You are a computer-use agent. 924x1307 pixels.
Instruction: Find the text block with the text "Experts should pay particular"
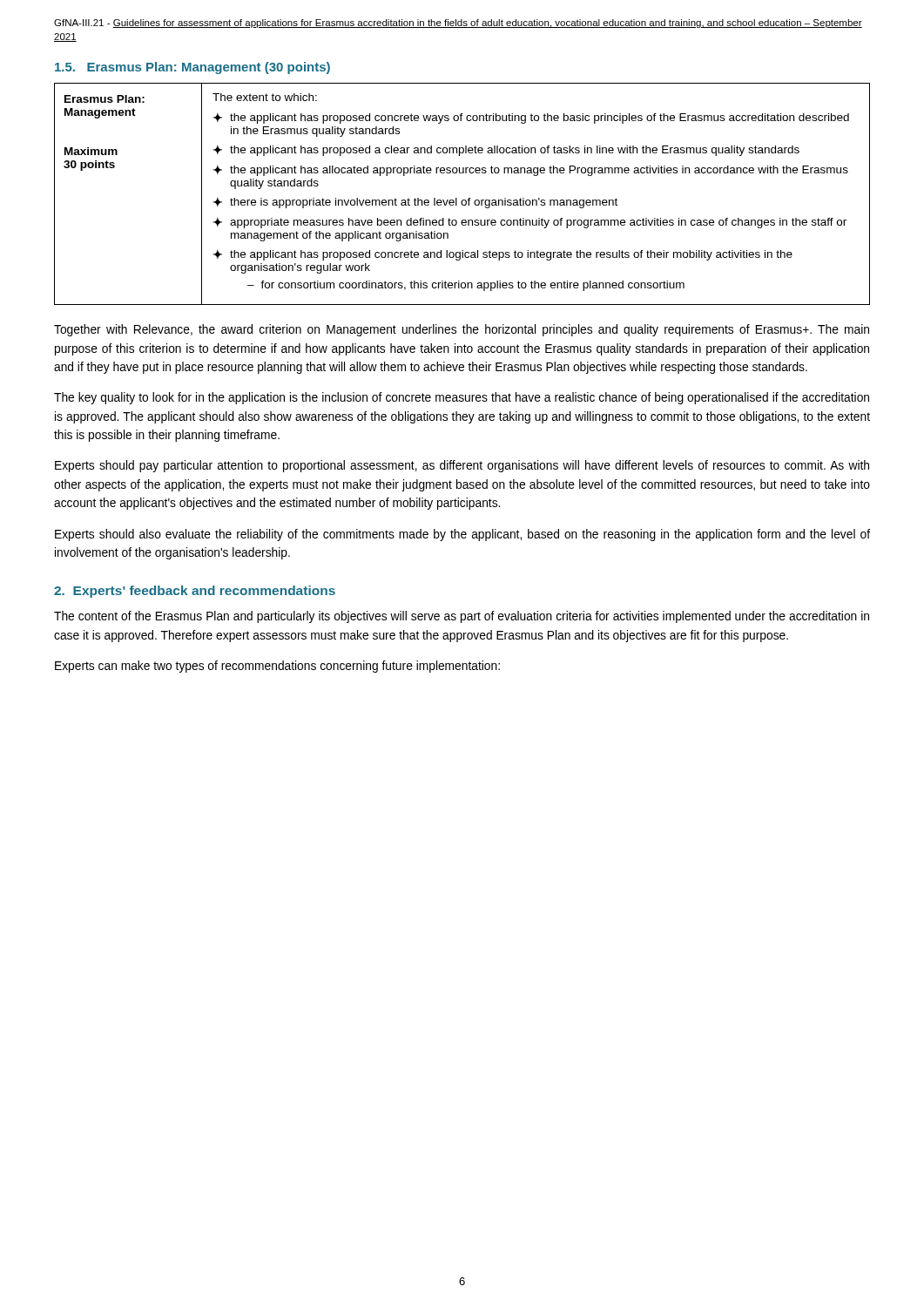(462, 485)
